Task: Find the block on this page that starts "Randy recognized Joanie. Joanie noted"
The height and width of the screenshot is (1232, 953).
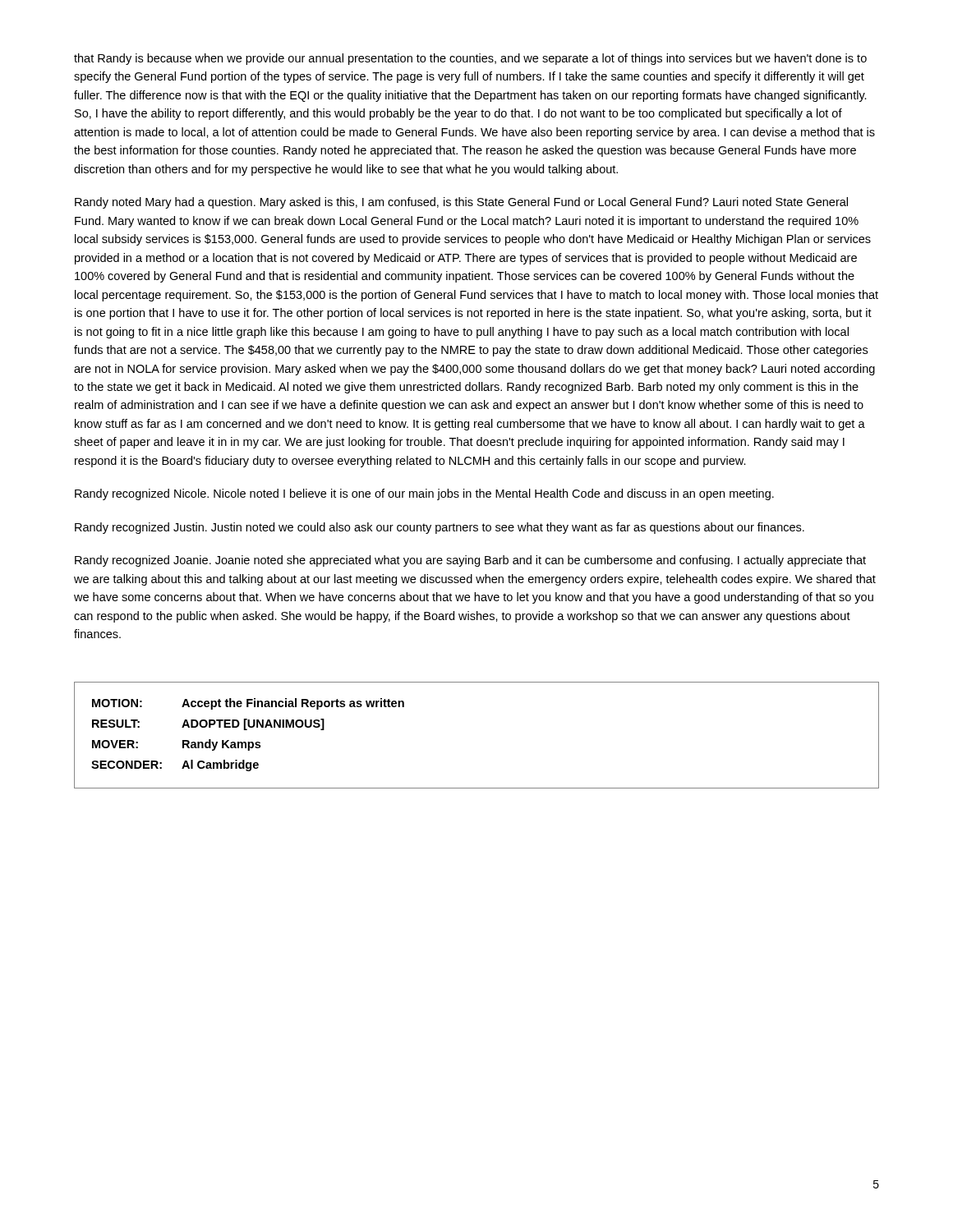Action: (x=475, y=597)
